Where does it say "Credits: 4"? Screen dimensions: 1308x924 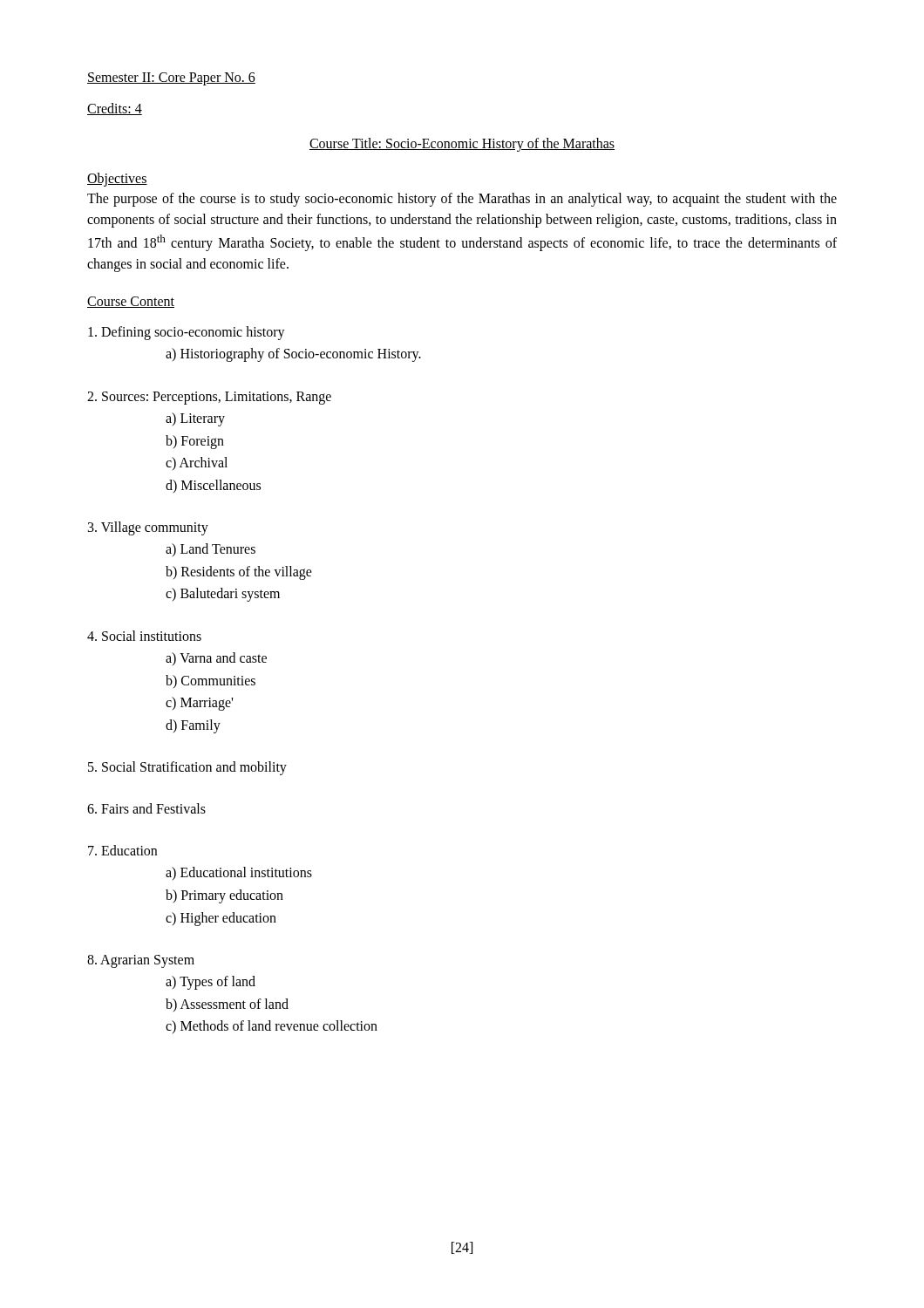tap(114, 109)
